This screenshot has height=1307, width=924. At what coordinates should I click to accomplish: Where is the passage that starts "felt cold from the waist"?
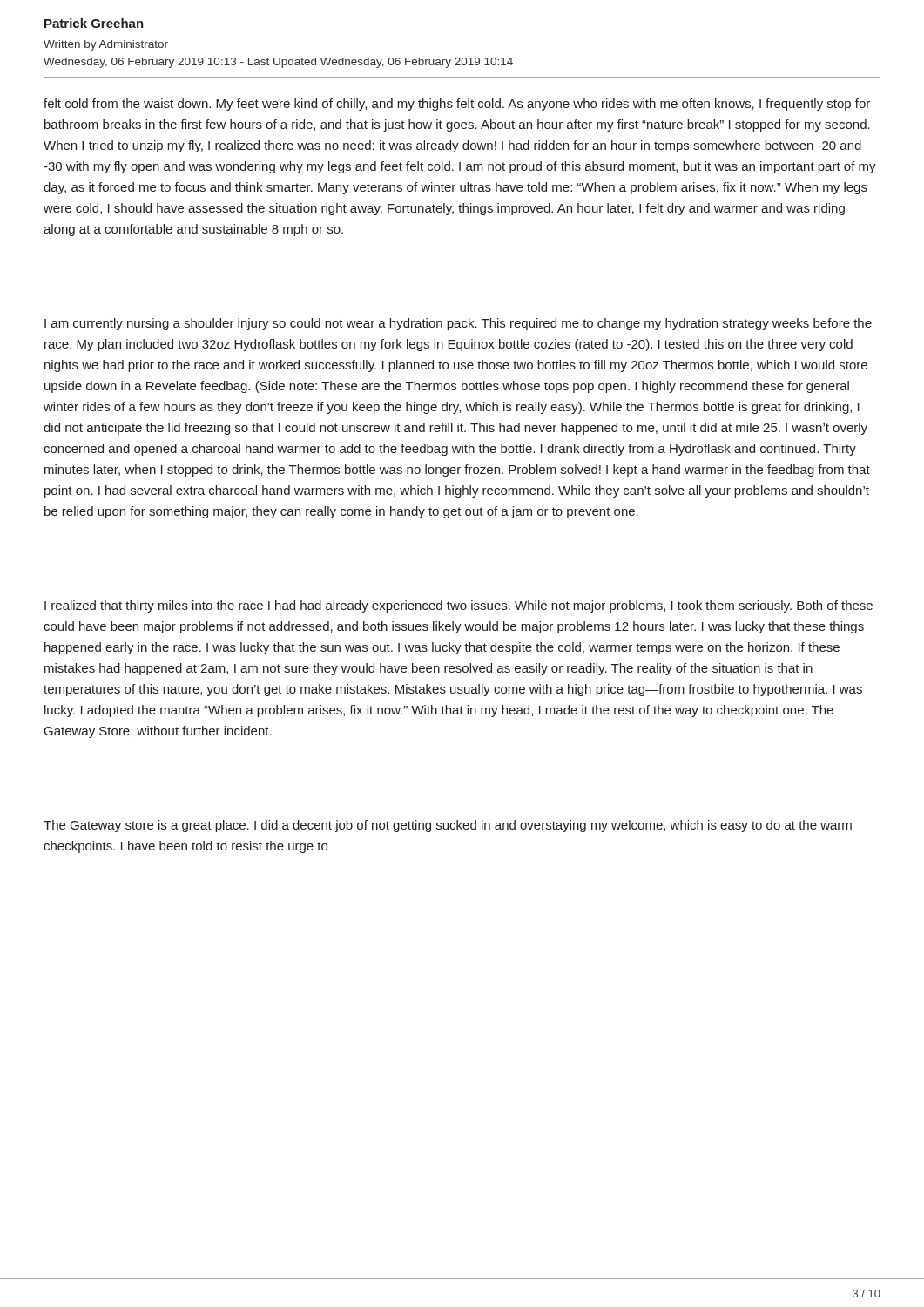(460, 166)
